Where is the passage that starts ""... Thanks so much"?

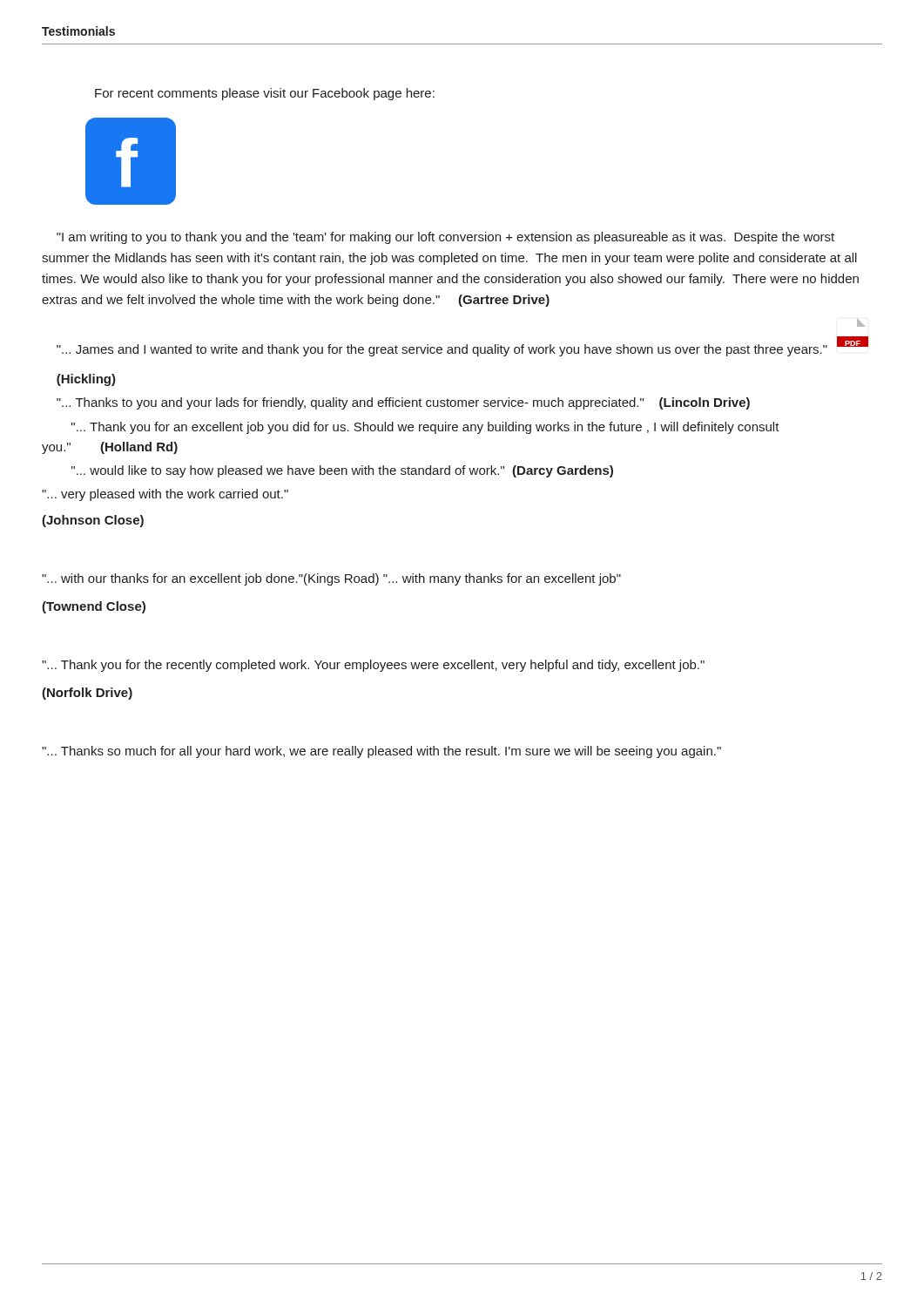pyautogui.click(x=382, y=751)
